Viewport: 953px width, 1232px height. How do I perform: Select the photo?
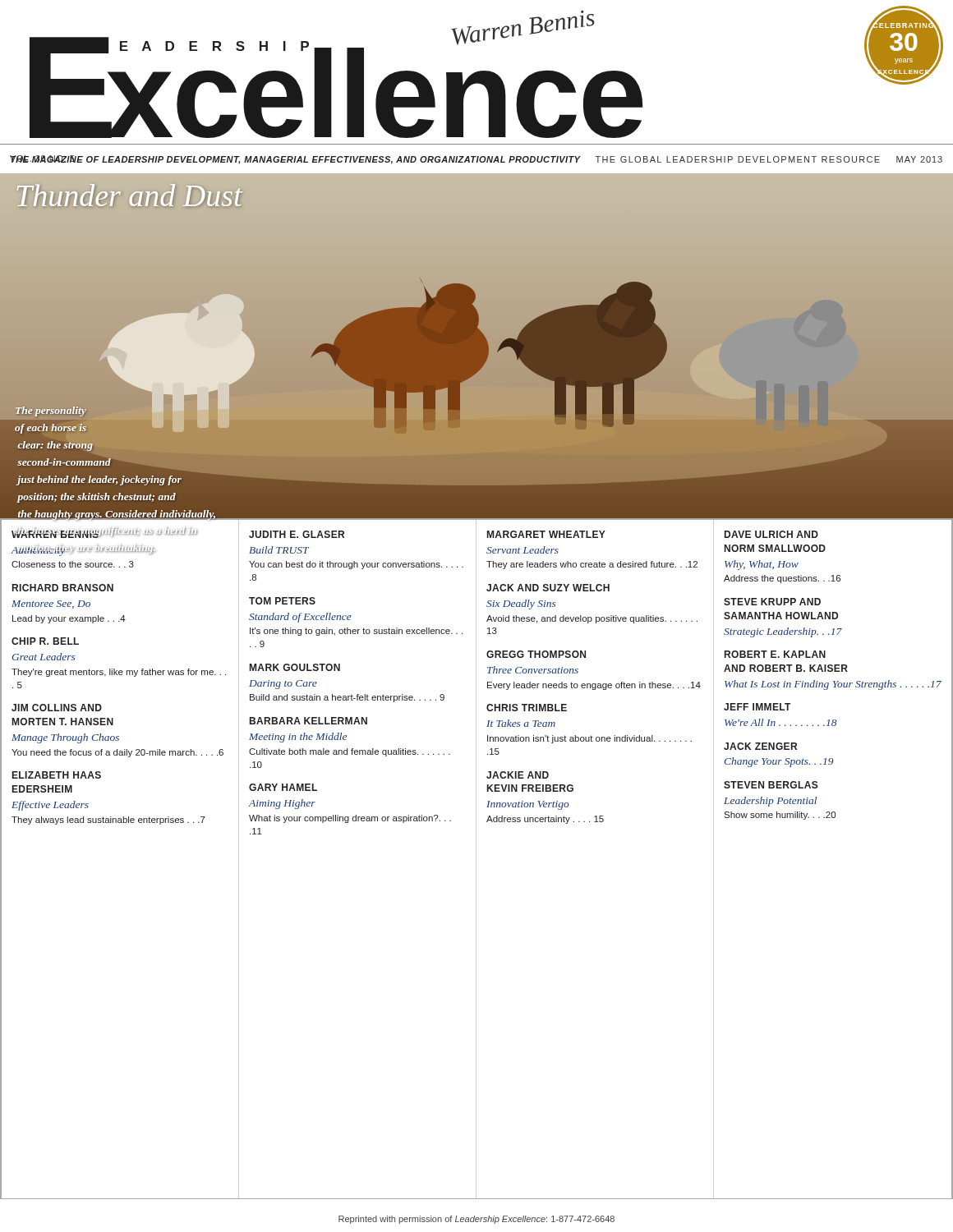point(476,346)
